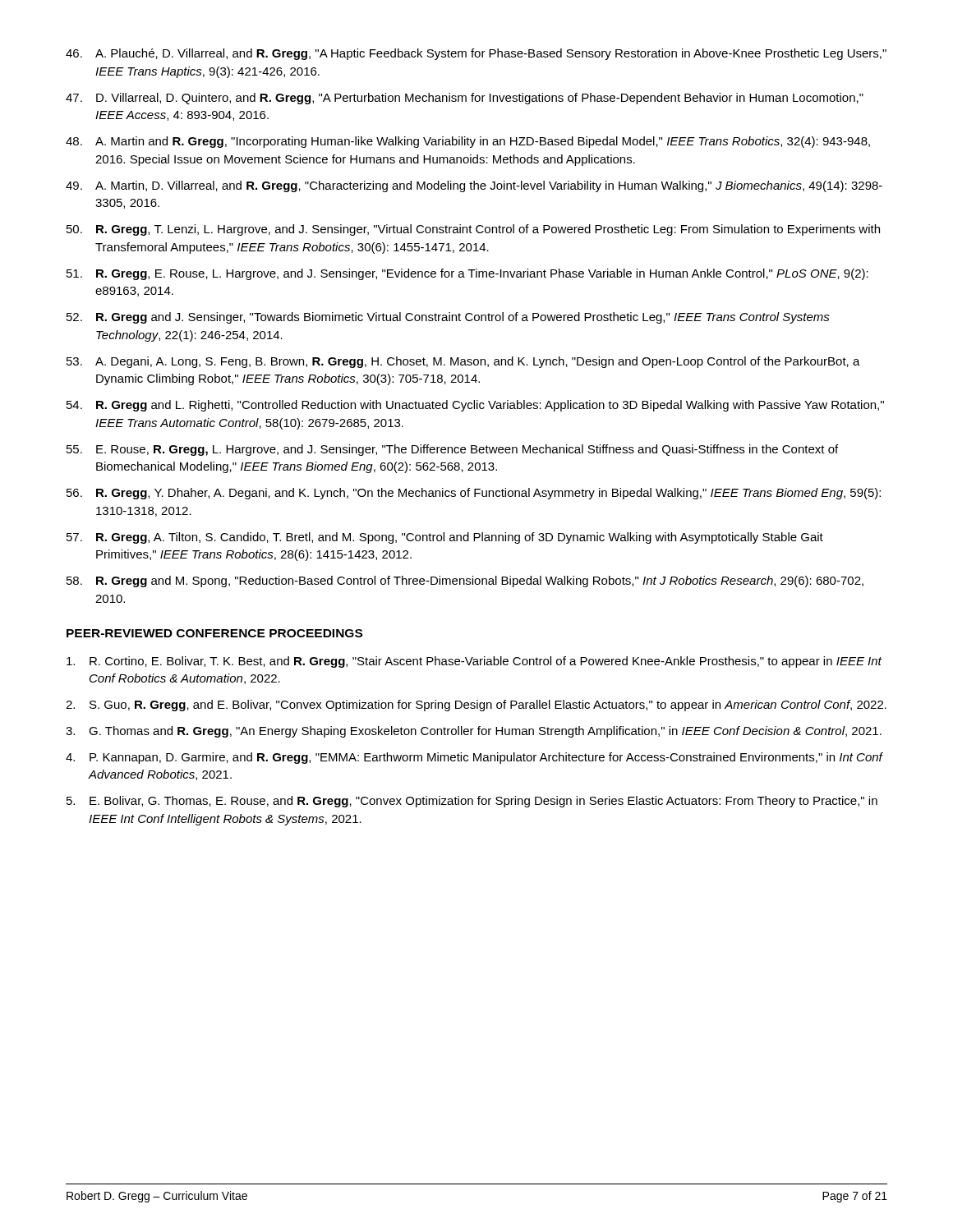The image size is (953, 1232).
Task: Locate the text block starting "58. R. Gregg and M. Spong, "Reduction-Based Control"
Action: (476, 590)
